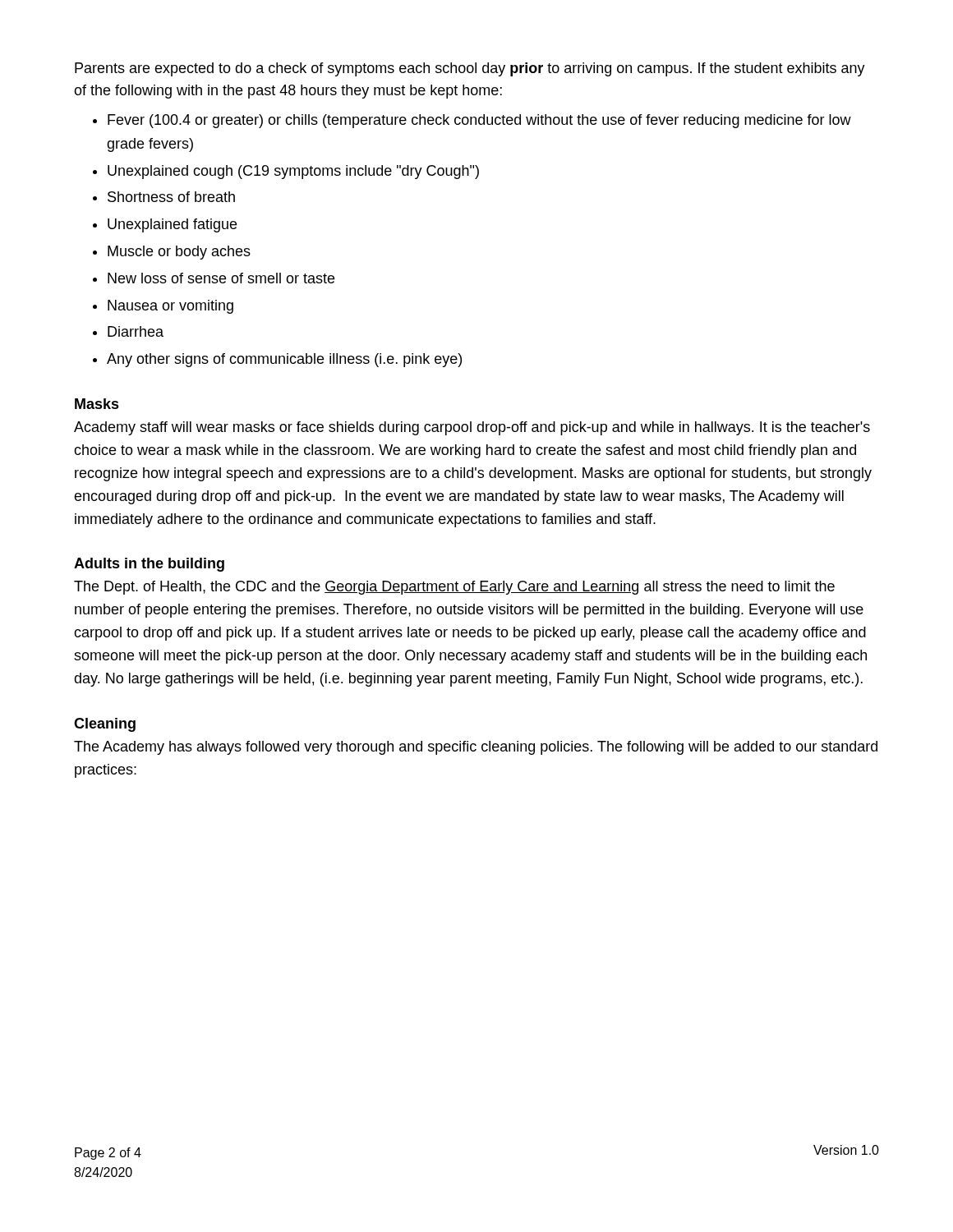Click where it says "Nausea or vomiting"

[x=171, y=305]
